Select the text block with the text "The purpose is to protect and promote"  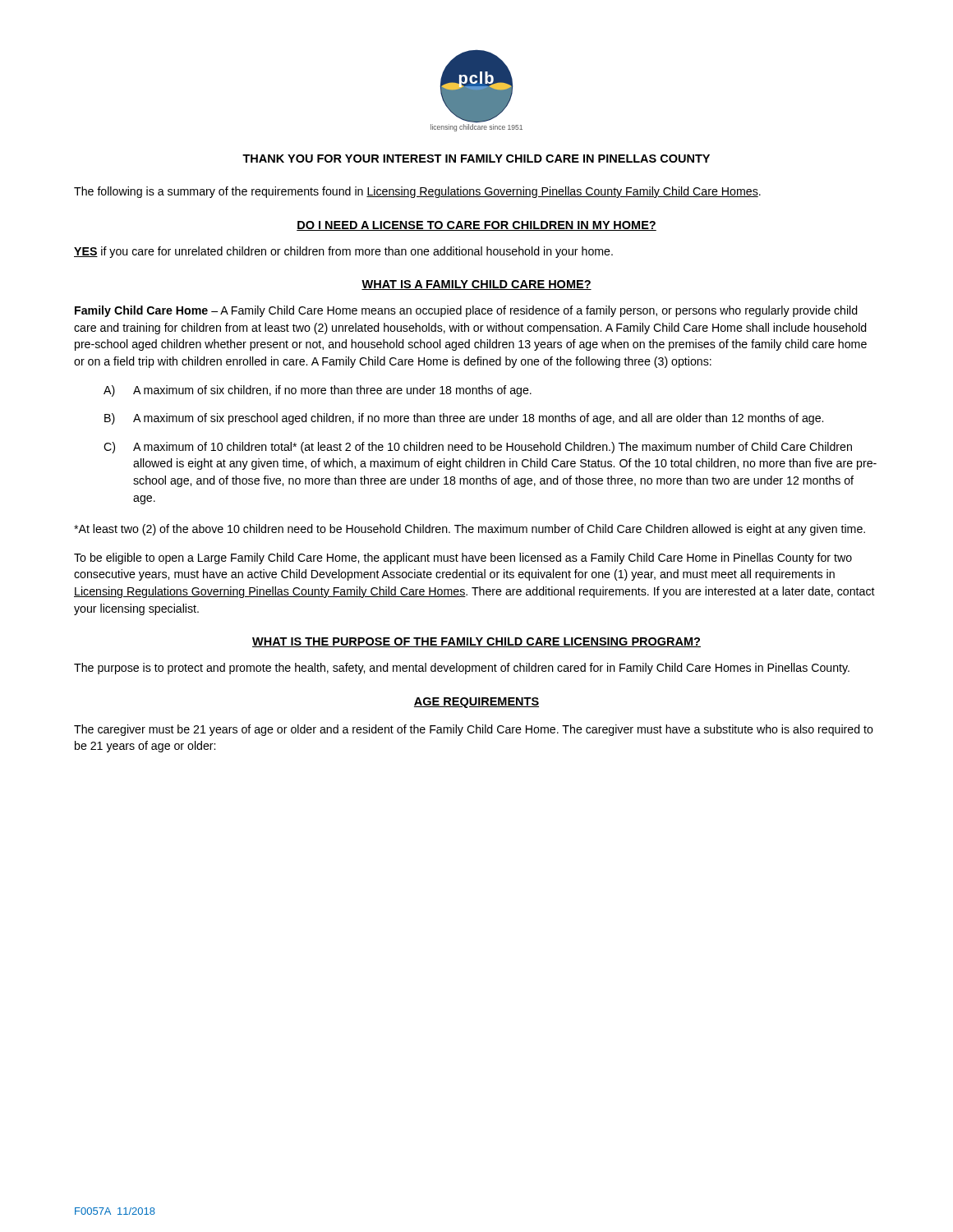pos(462,668)
